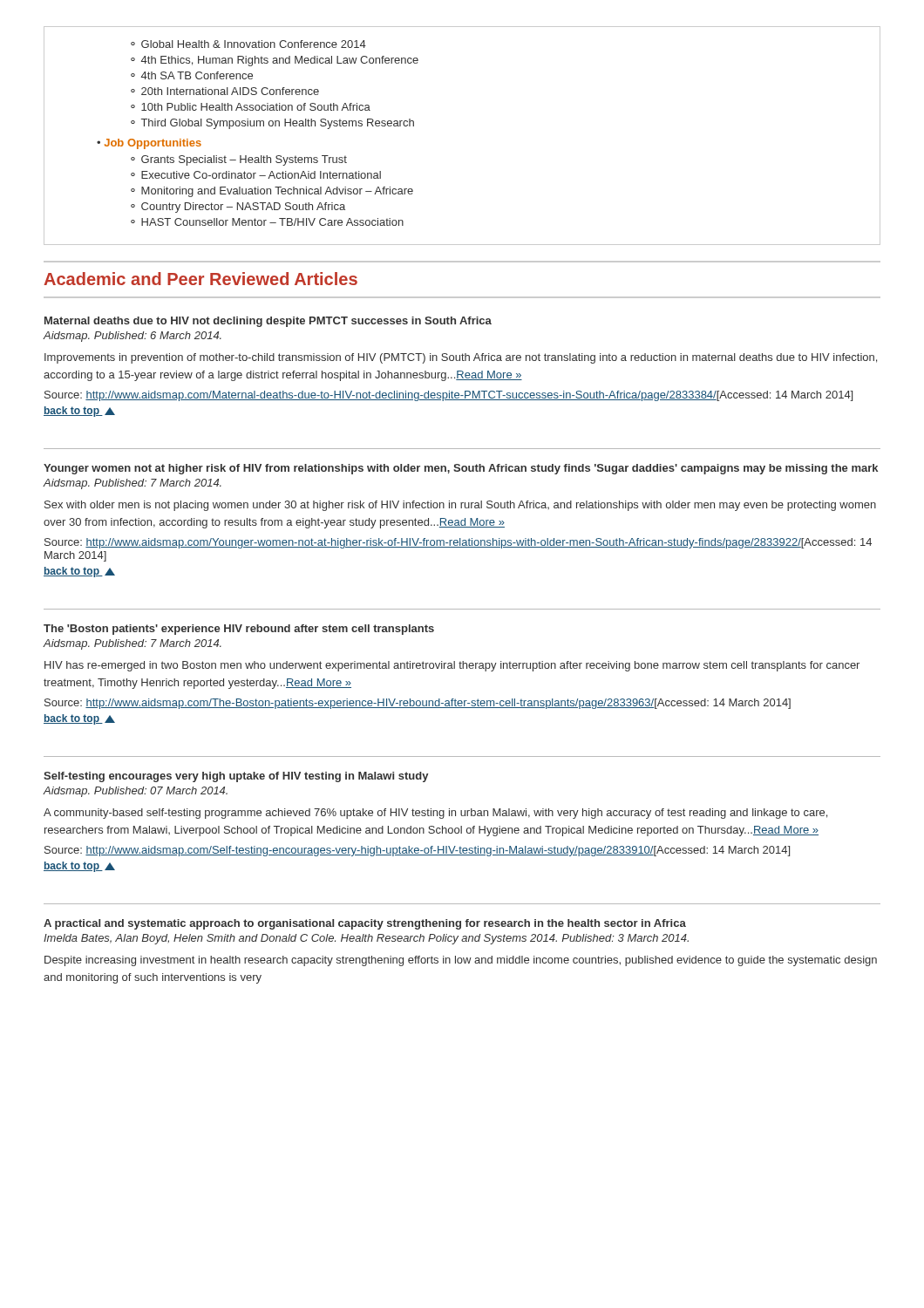Locate the region starting "The 'Boston patients'"
924x1308 pixels.
239,628
